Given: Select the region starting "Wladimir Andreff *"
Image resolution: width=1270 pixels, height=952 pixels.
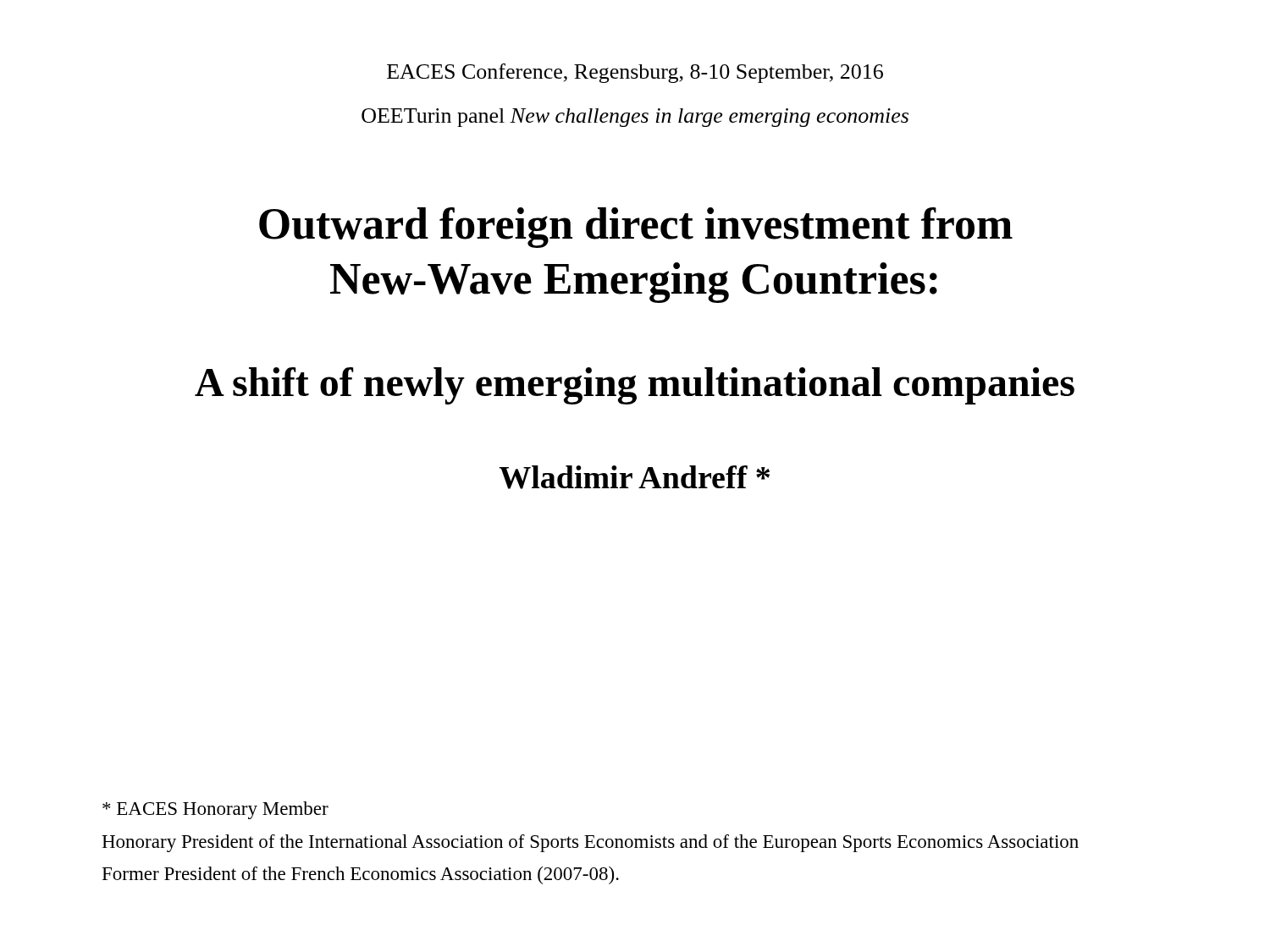Looking at the screenshot, I should (x=635, y=477).
